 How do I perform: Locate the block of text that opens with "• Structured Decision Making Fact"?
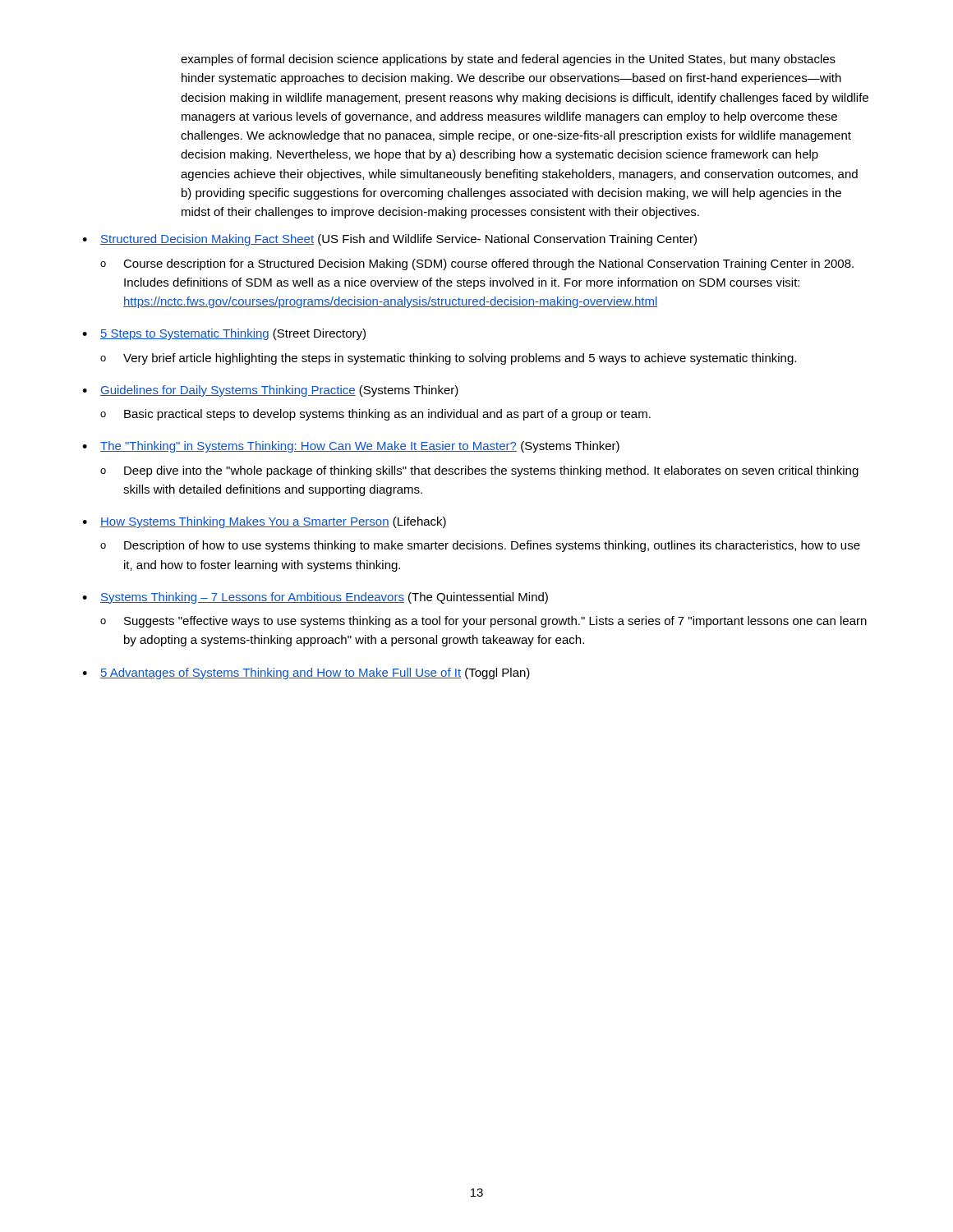click(476, 273)
